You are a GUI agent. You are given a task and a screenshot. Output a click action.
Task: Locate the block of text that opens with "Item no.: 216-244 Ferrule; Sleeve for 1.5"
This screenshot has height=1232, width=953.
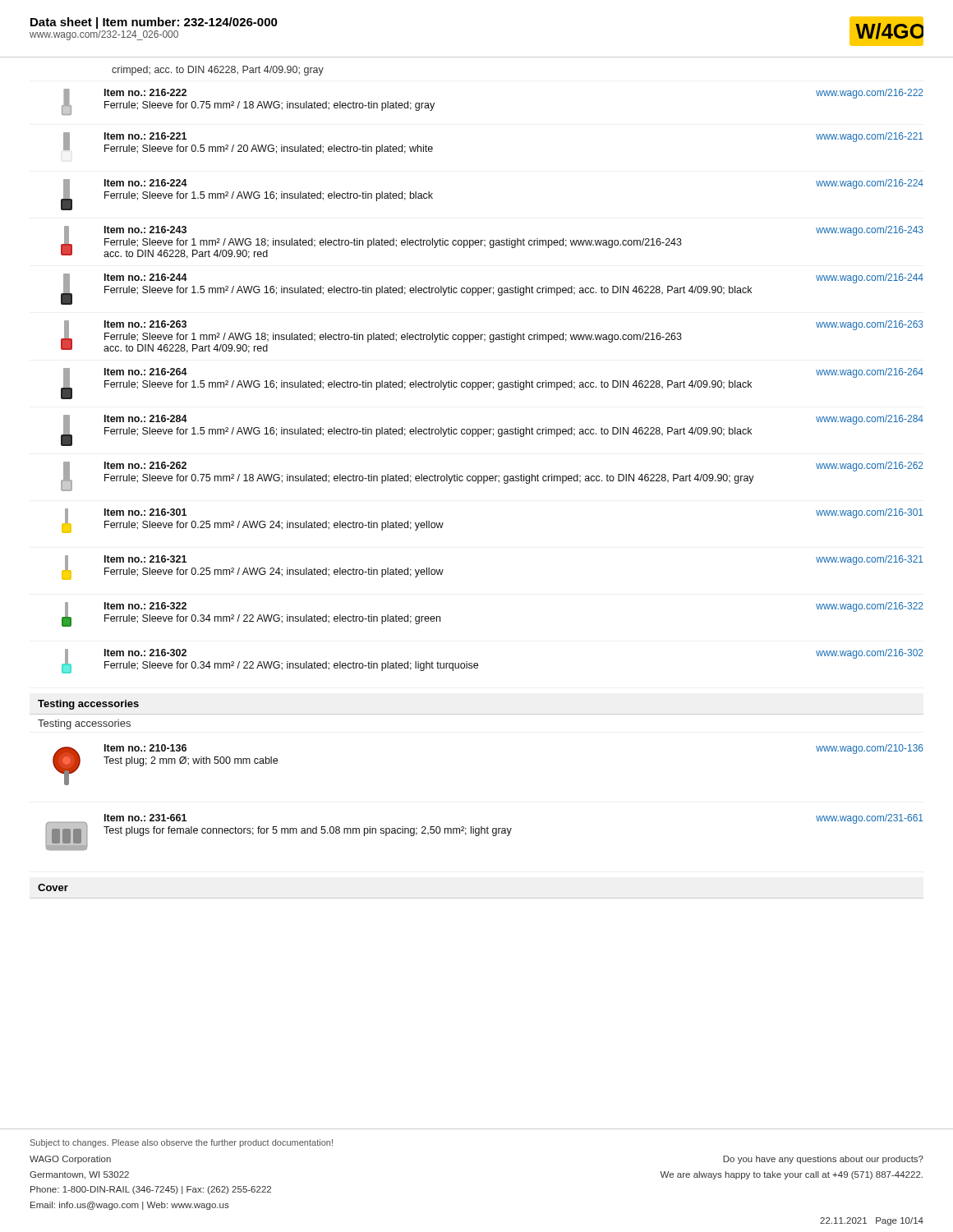coord(476,289)
